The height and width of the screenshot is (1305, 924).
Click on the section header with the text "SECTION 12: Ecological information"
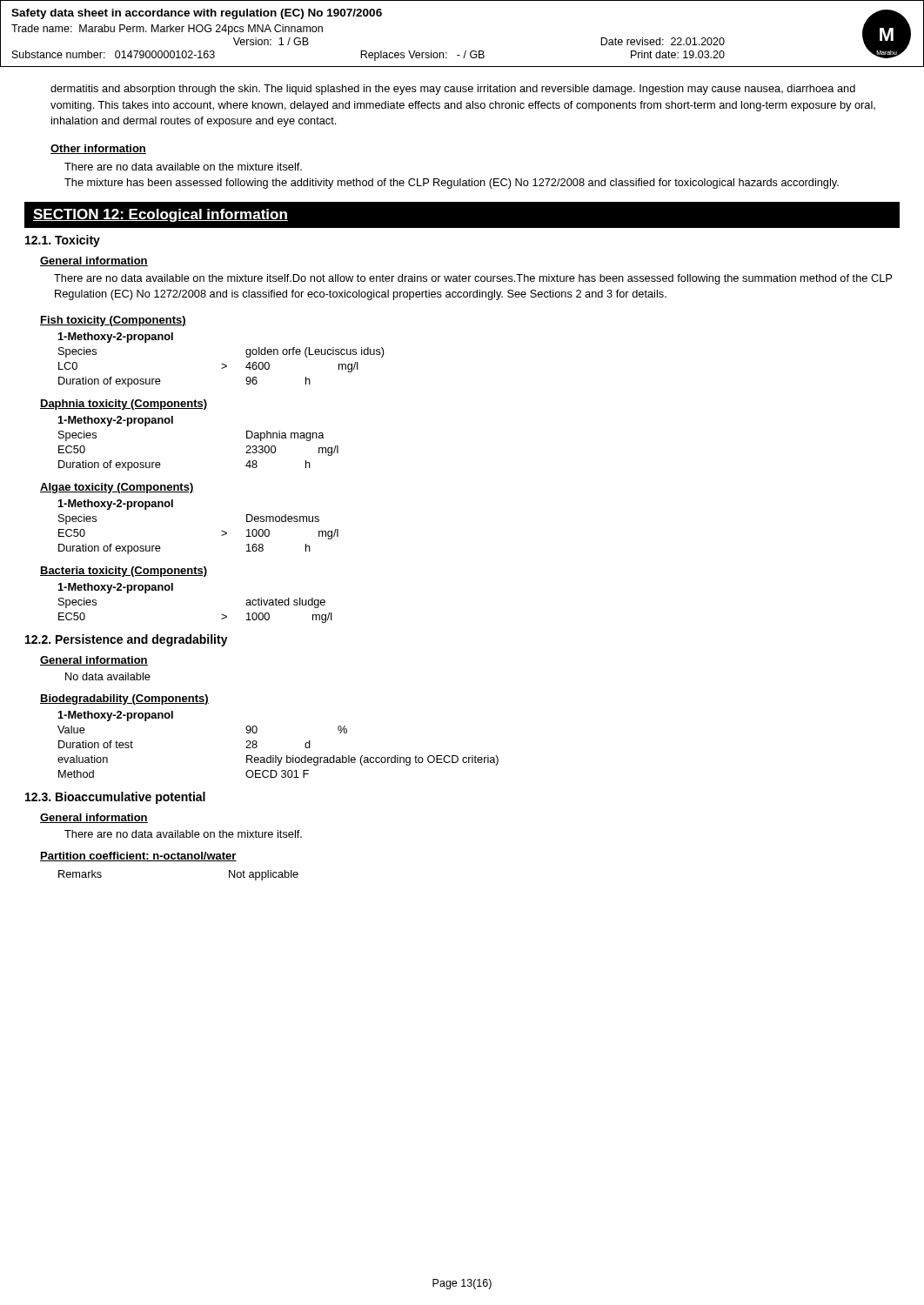coord(160,214)
